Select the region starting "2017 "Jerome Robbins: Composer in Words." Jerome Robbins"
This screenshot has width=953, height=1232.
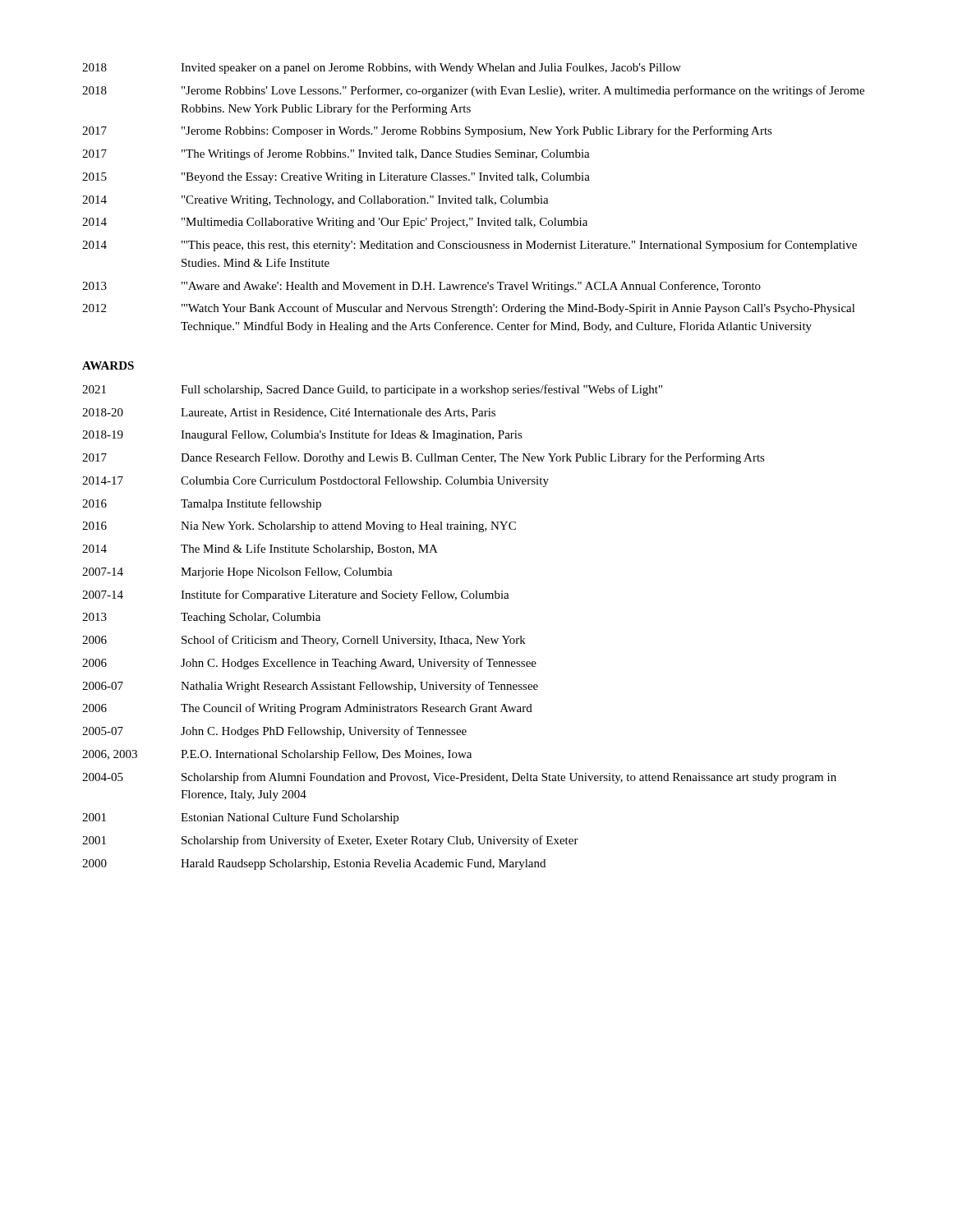pyautogui.click(x=476, y=132)
